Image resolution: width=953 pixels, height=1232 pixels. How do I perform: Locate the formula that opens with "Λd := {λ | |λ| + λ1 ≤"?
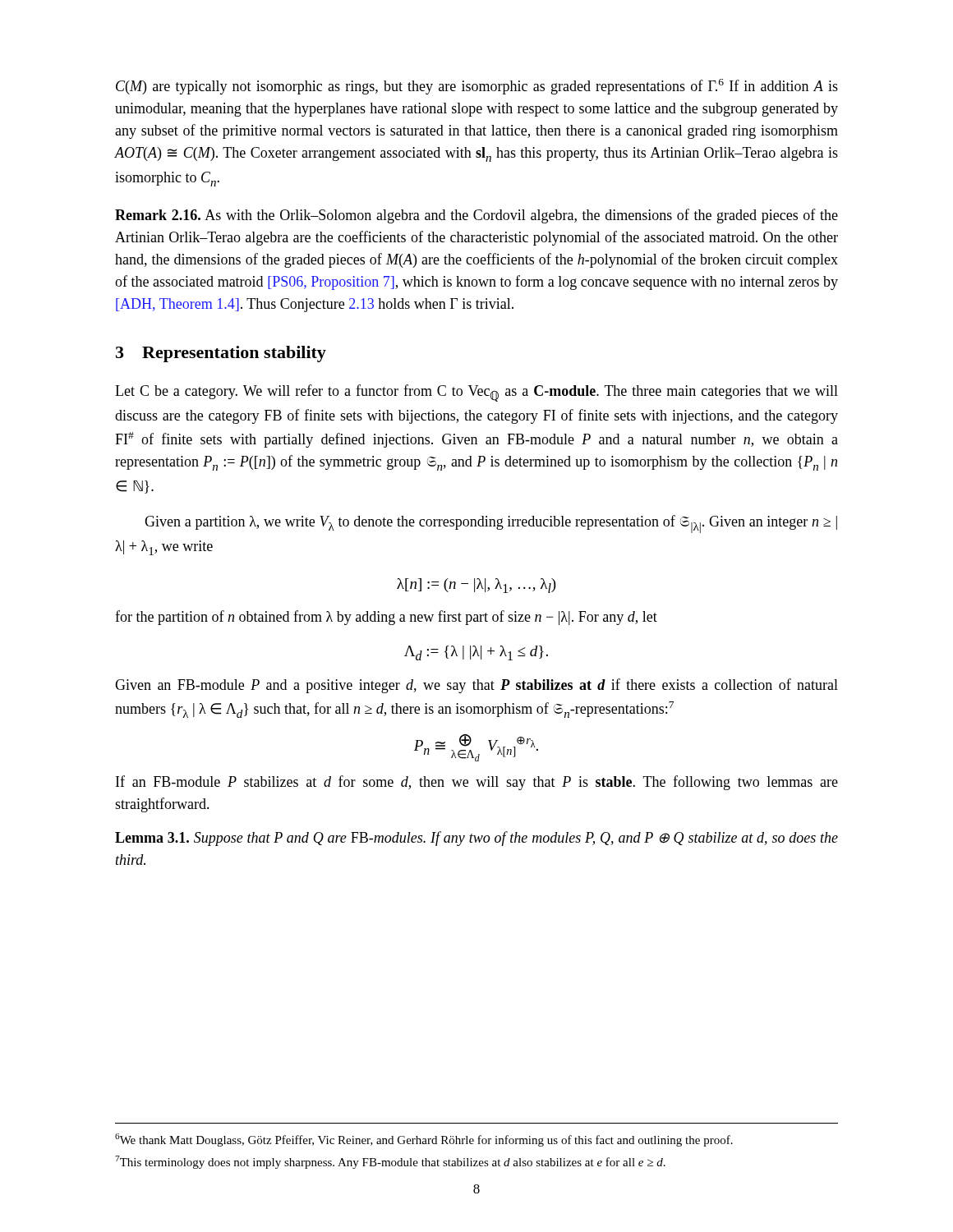[476, 653]
